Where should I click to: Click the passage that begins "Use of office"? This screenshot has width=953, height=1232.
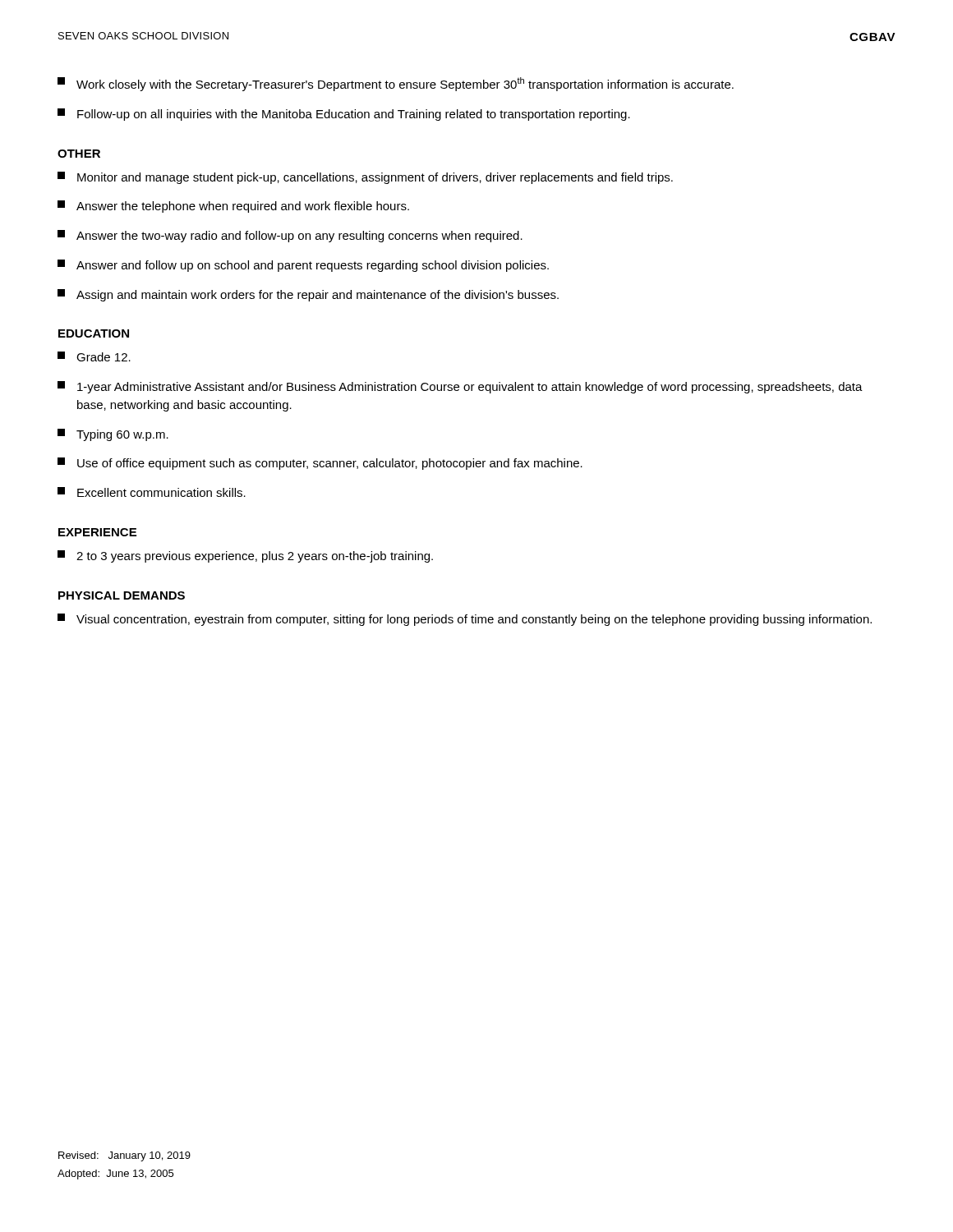(476, 463)
